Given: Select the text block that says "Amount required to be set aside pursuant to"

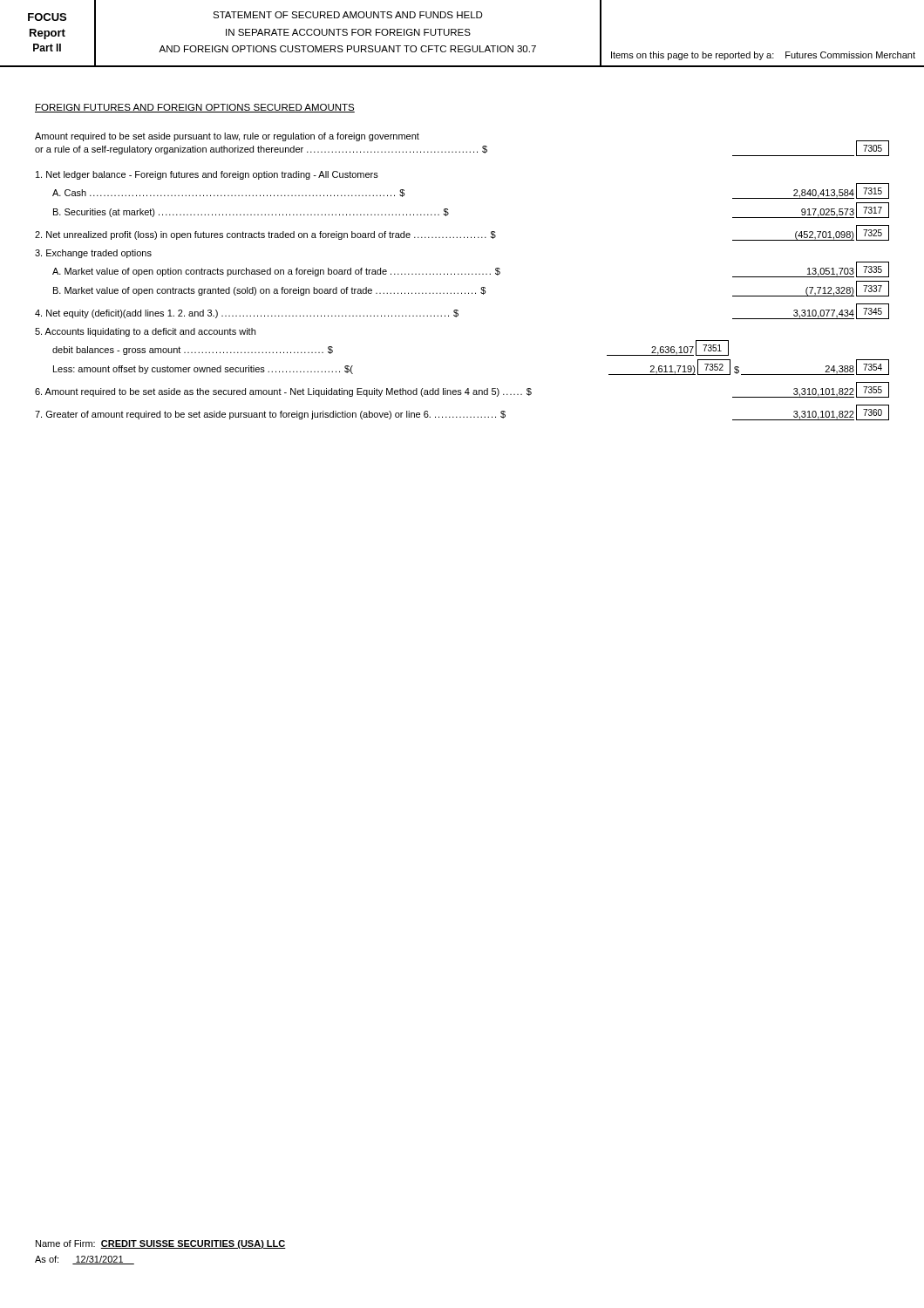Looking at the screenshot, I should point(462,143).
